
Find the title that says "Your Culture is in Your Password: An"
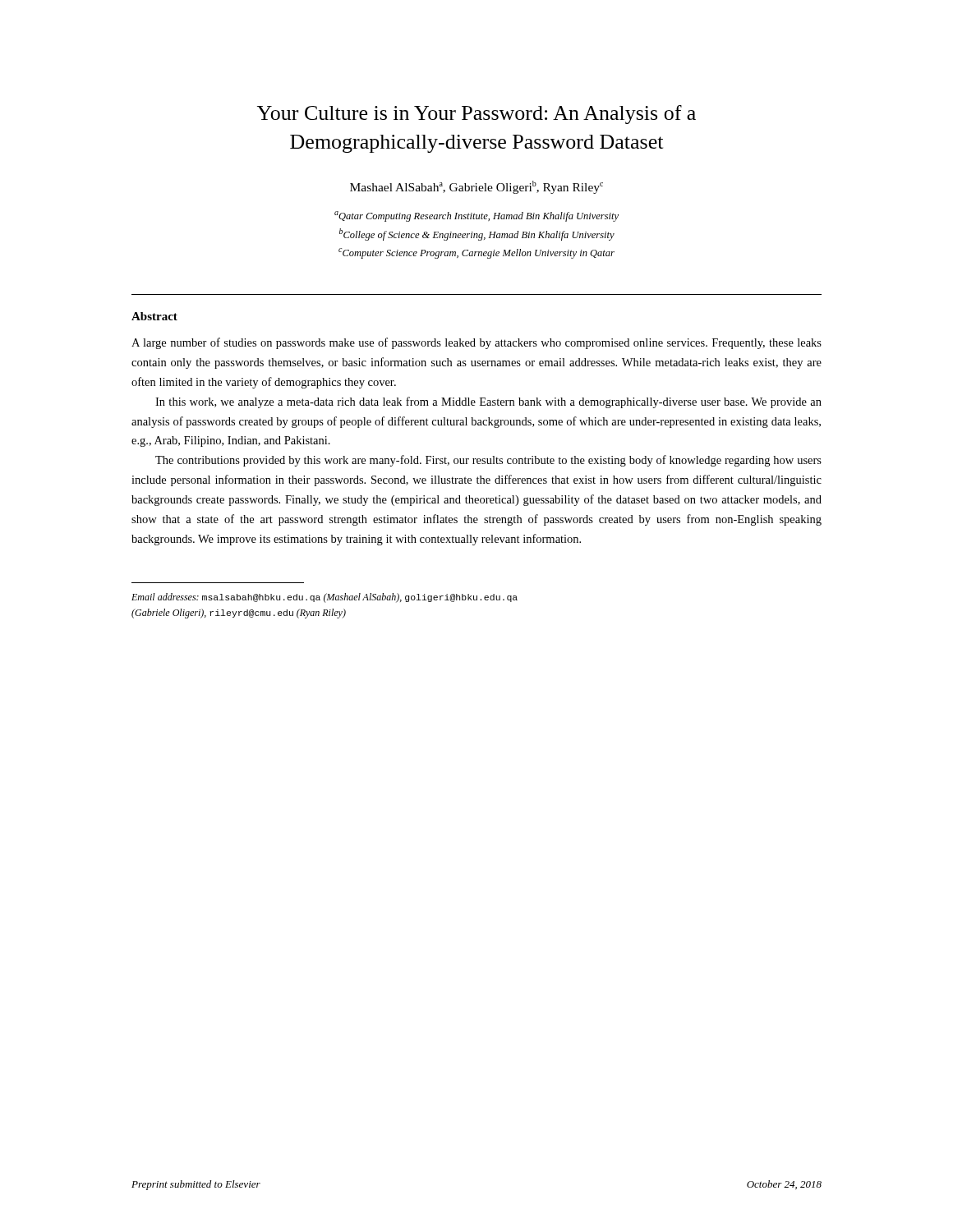coord(476,127)
